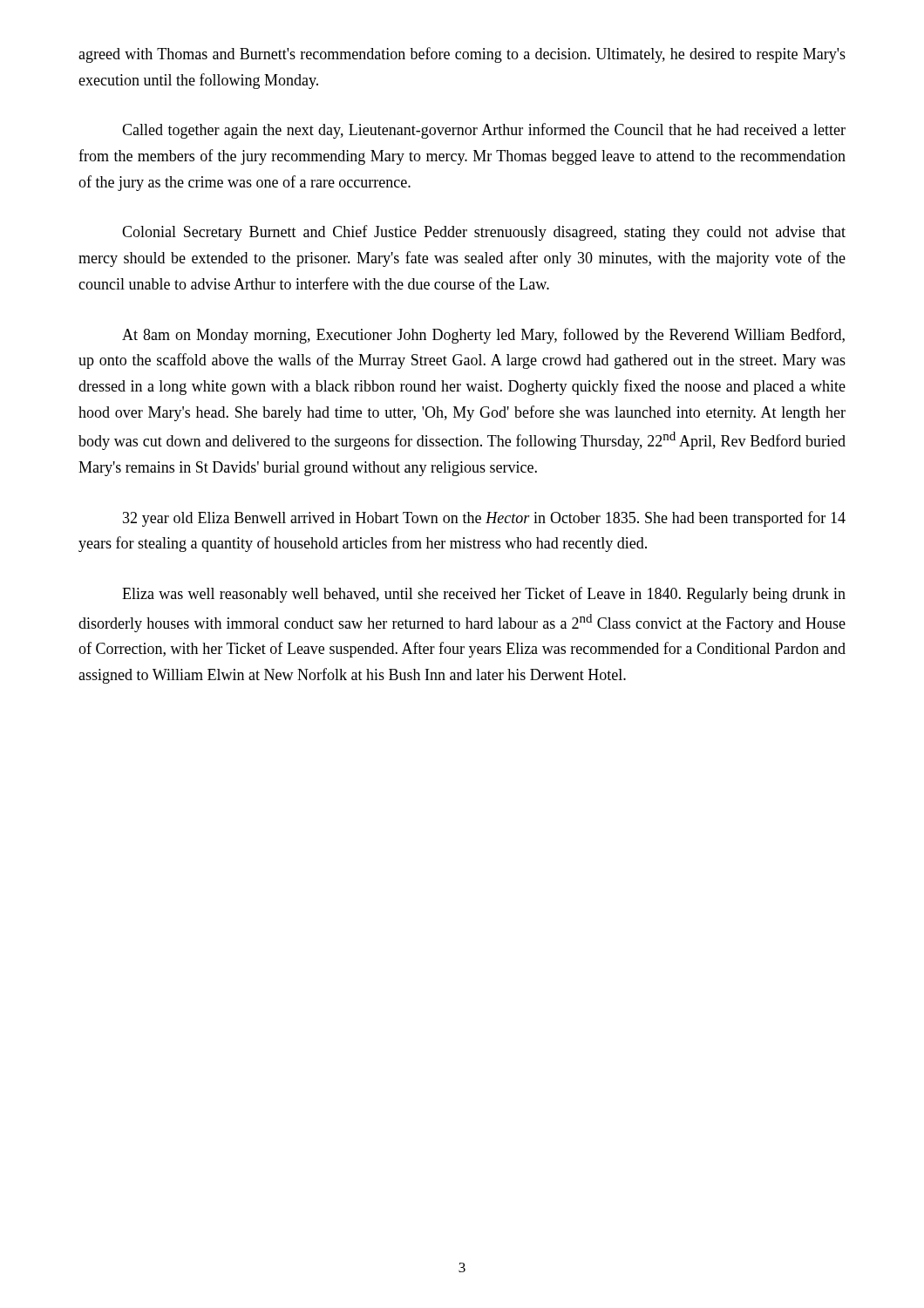Click on the block starting "agreed with Thomas and Burnett's"

point(462,67)
